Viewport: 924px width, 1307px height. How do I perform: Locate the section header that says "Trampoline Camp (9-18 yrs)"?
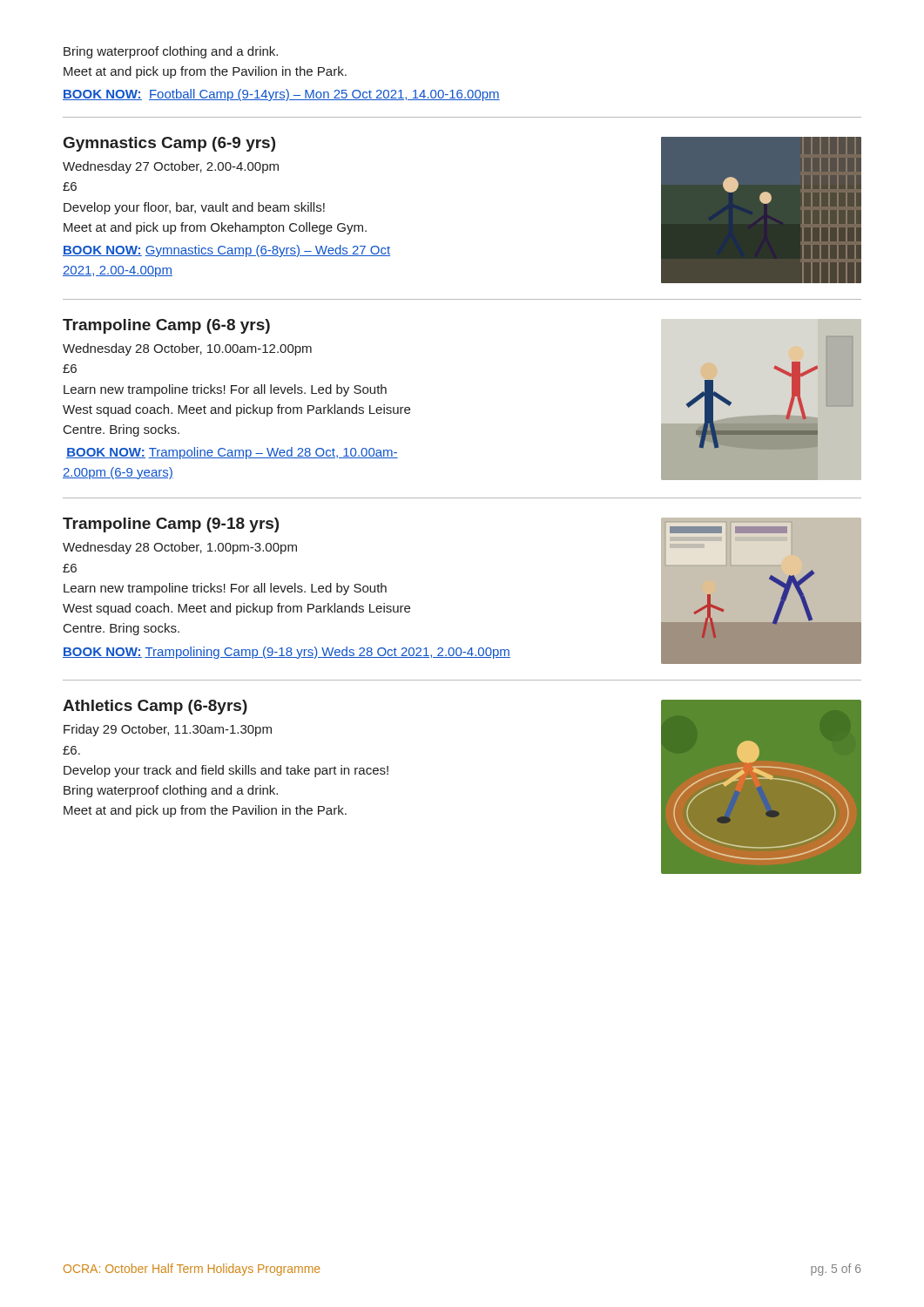click(x=171, y=523)
